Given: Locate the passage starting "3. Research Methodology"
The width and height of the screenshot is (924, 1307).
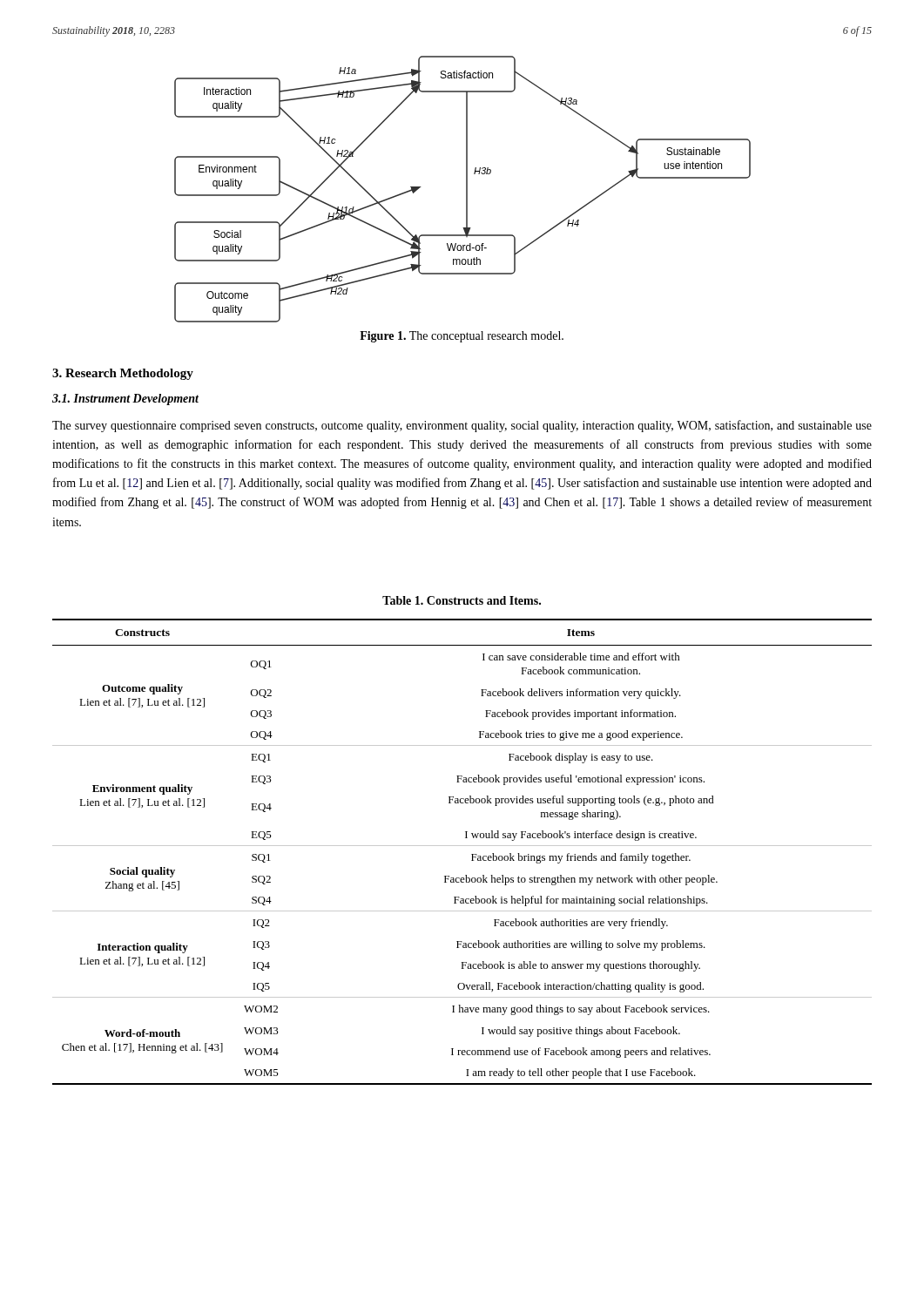Looking at the screenshot, I should 123,373.
